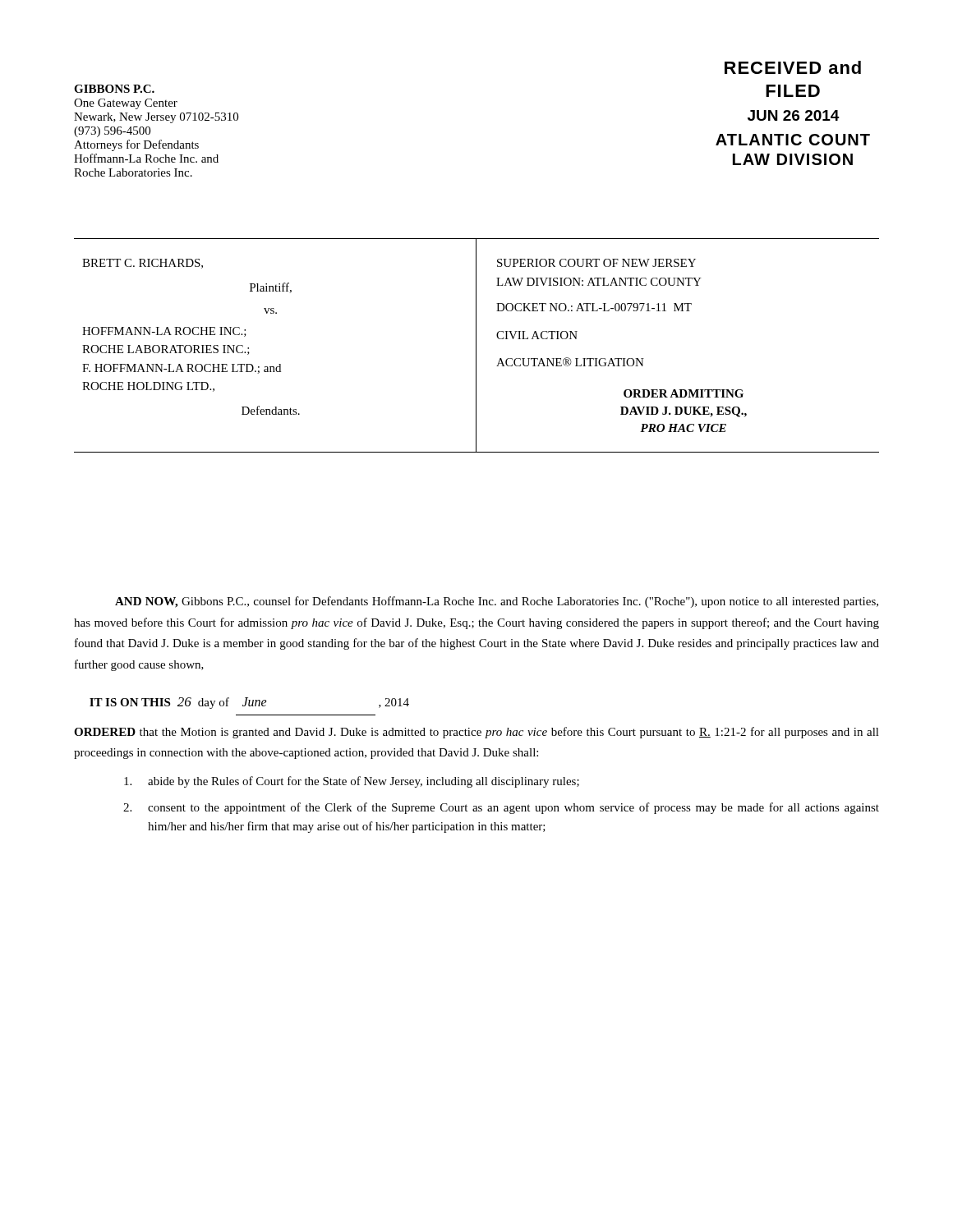Locate the element starting "IT IS ON"
Viewport: 953px width, 1232px height.
[242, 703]
